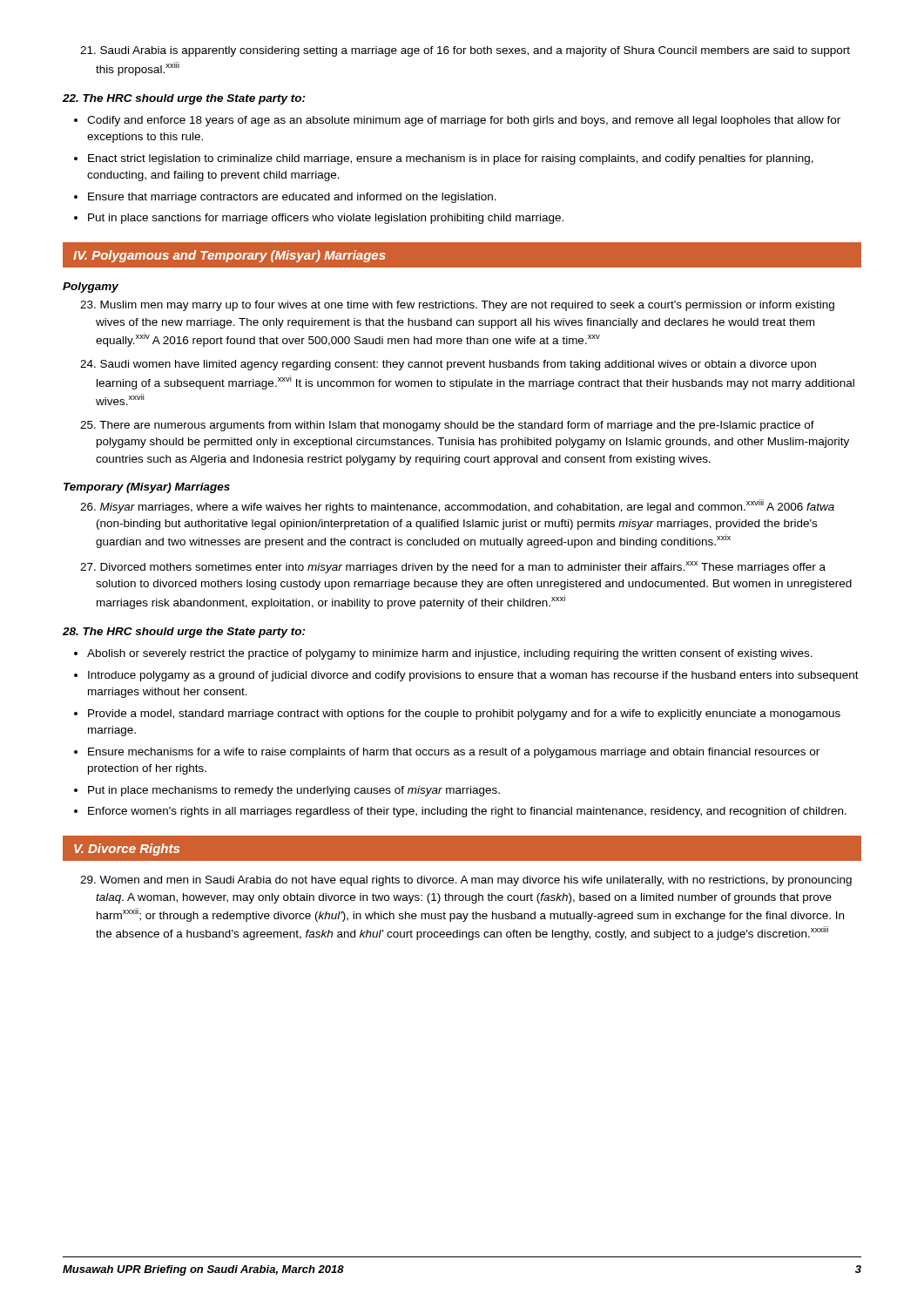This screenshot has width=924, height=1307.
Task: Locate the passage starting "Misyar marriages, where a wife waives"
Action: pyautogui.click(x=462, y=523)
